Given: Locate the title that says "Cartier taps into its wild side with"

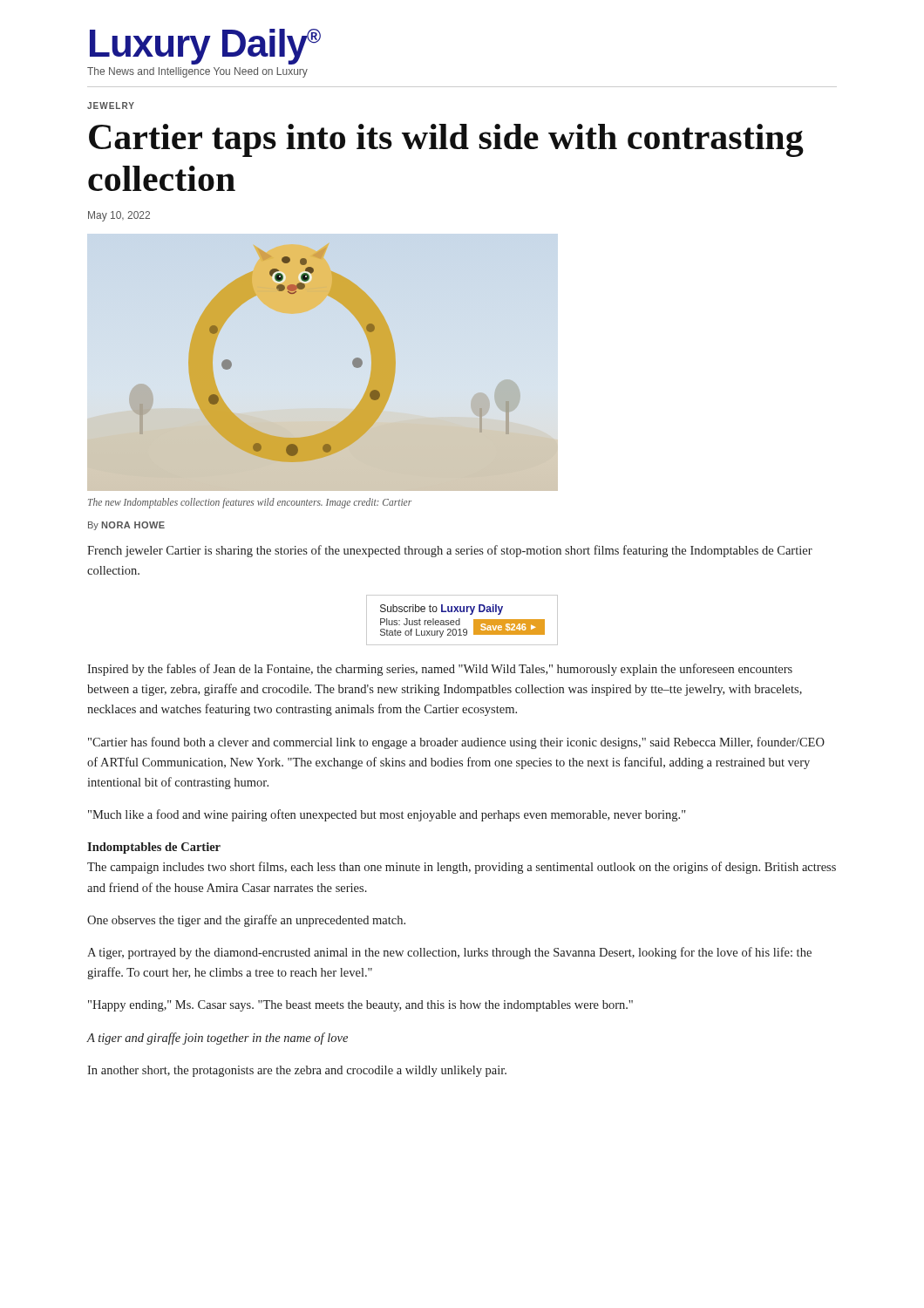Looking at the screenshot, I should pyautogui.click(x=462, y=158).
